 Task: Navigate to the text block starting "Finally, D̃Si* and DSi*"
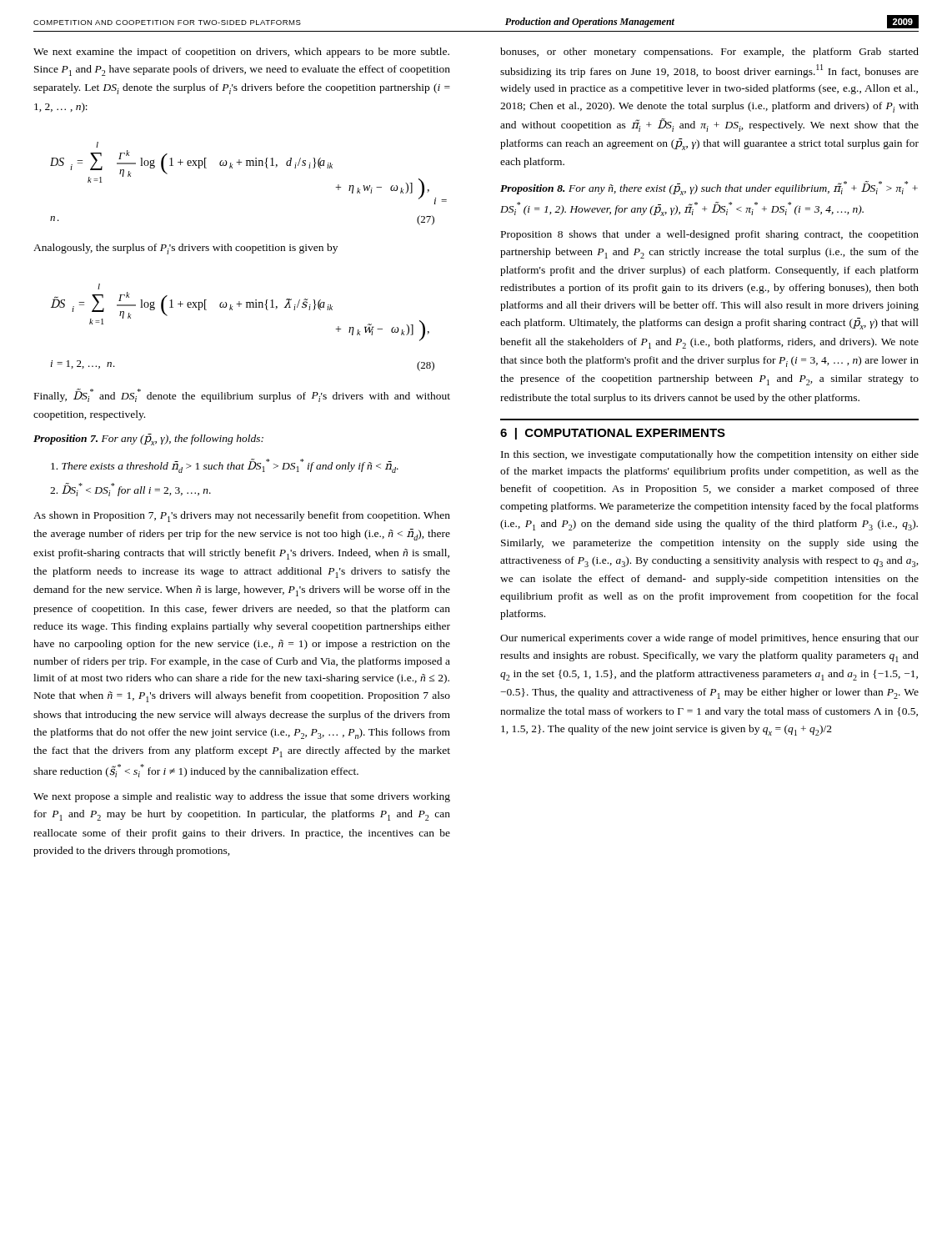click(x=242, y=404)
